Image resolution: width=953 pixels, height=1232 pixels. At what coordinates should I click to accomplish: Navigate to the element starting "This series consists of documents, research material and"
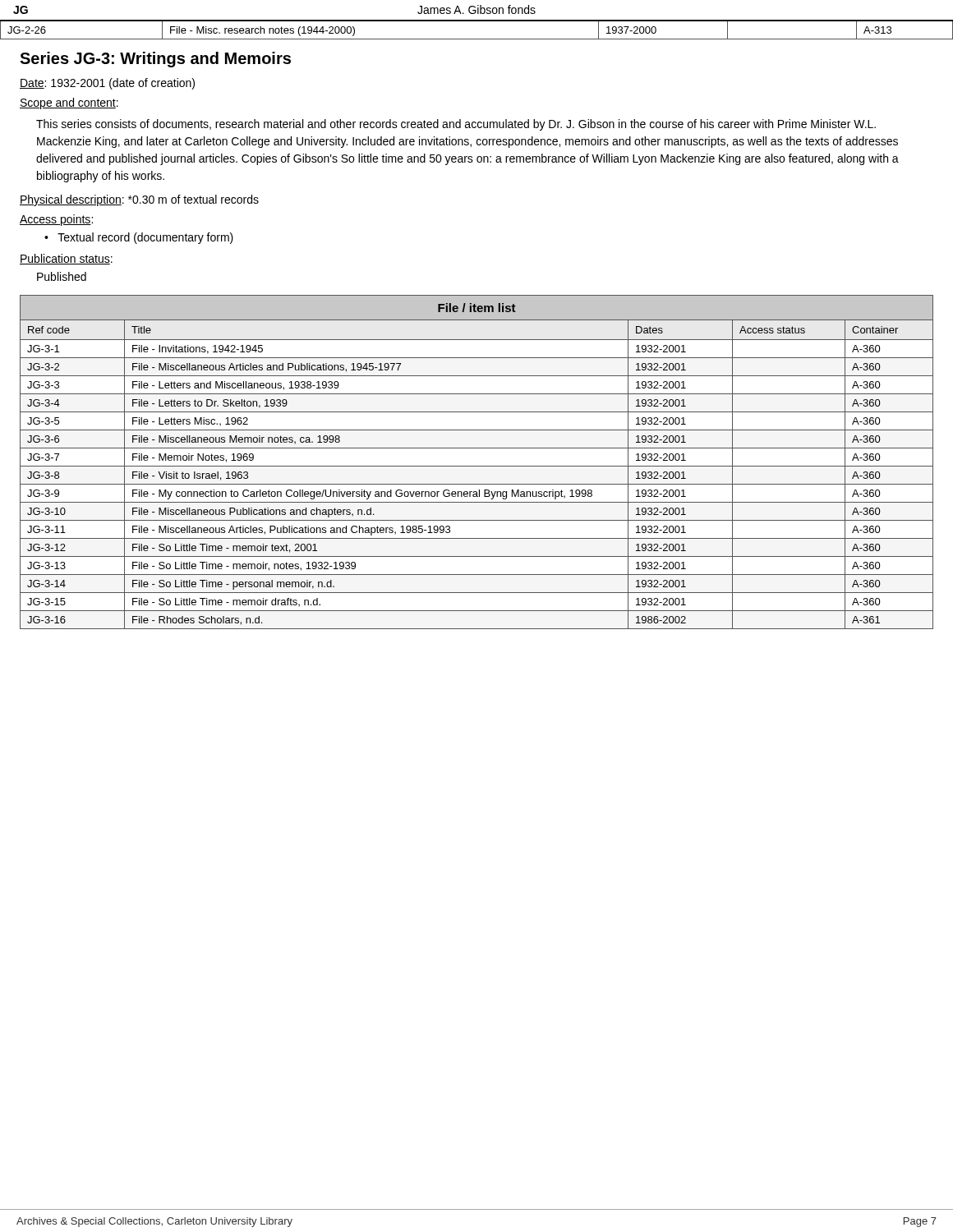click(467, 150)
